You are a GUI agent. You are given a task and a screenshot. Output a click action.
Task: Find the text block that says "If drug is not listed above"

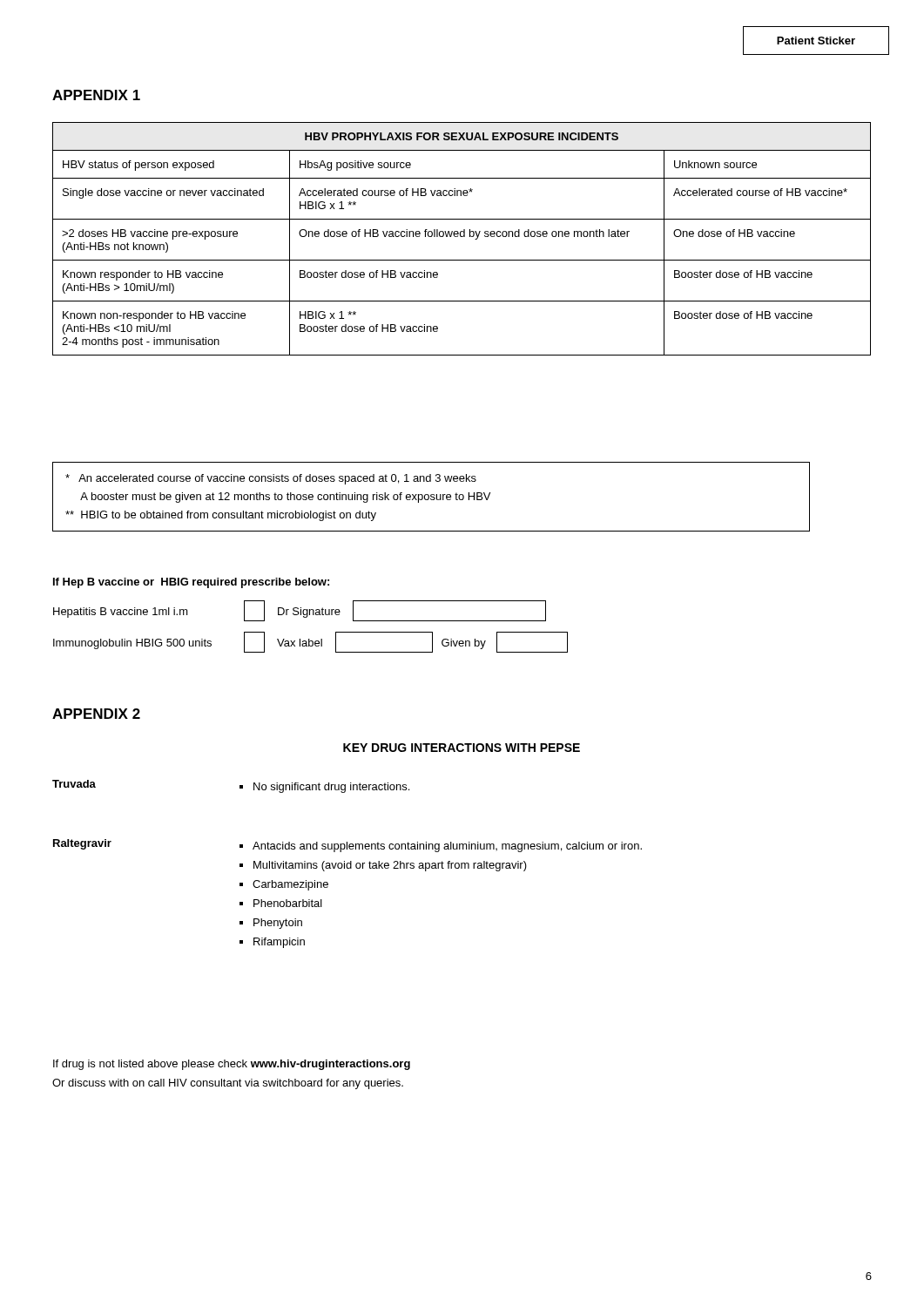tap(231, 1073)
